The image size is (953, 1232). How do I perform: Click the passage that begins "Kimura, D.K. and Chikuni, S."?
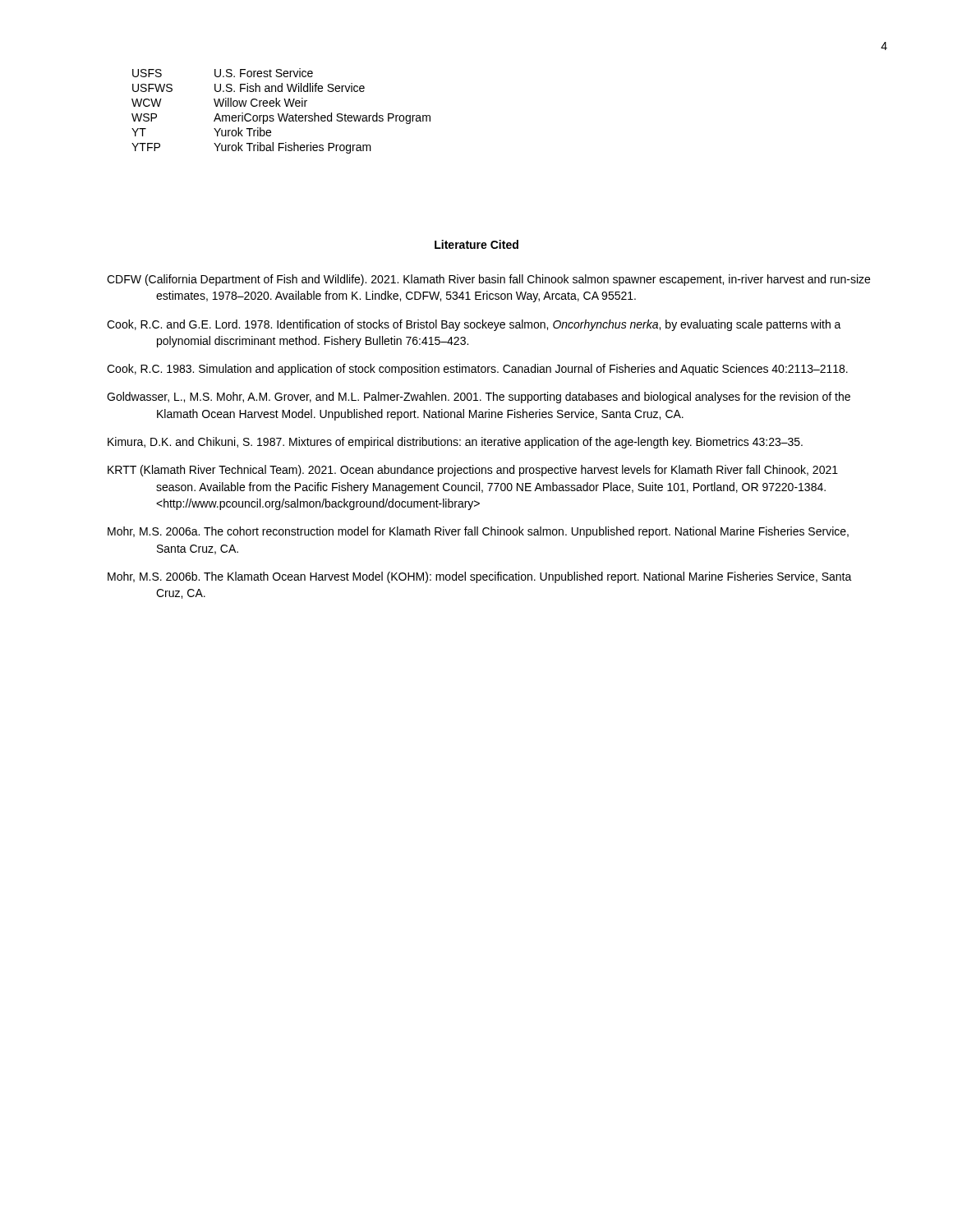tap(455, 442)
